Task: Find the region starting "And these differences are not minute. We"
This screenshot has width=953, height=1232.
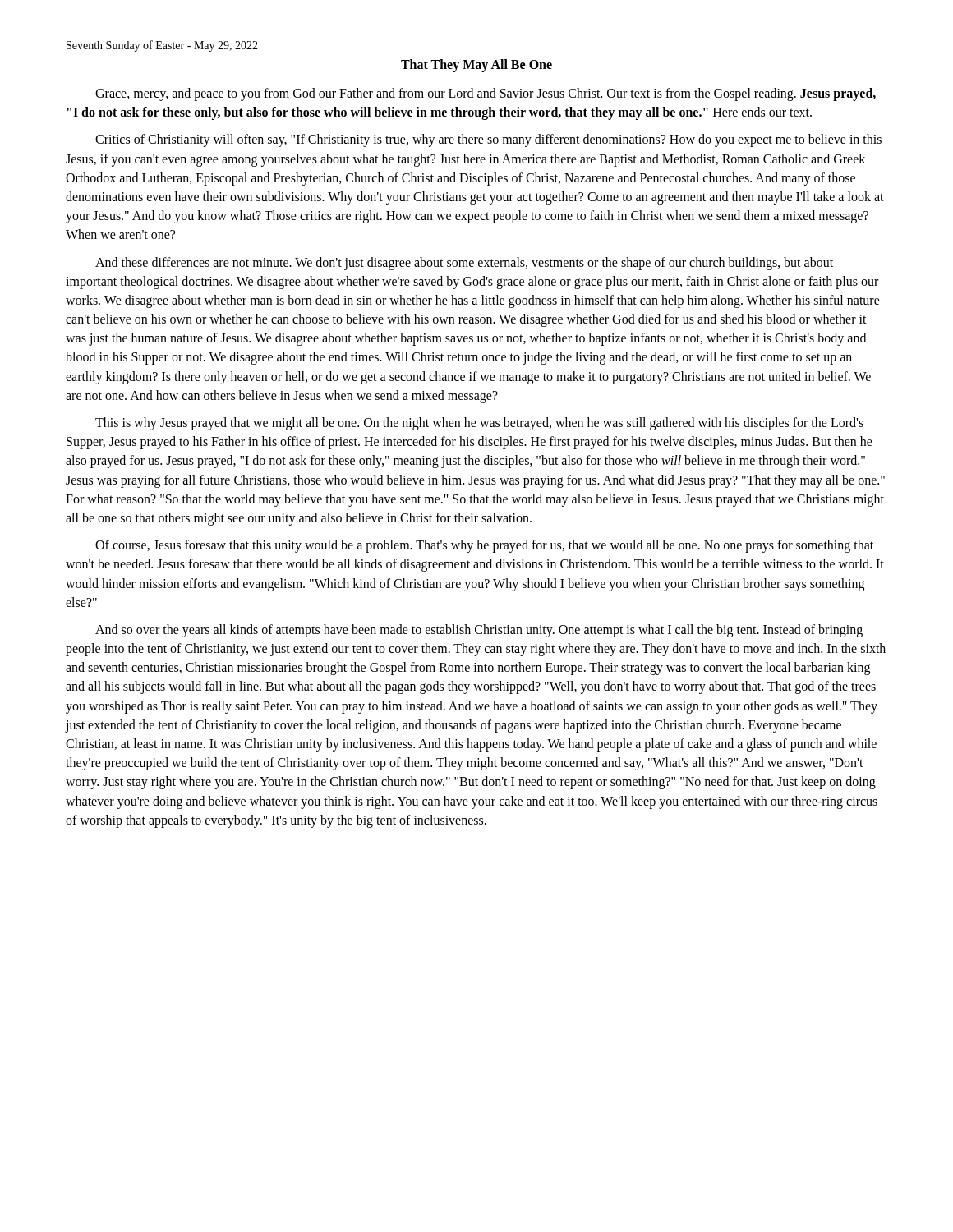Action: (473, 329)
